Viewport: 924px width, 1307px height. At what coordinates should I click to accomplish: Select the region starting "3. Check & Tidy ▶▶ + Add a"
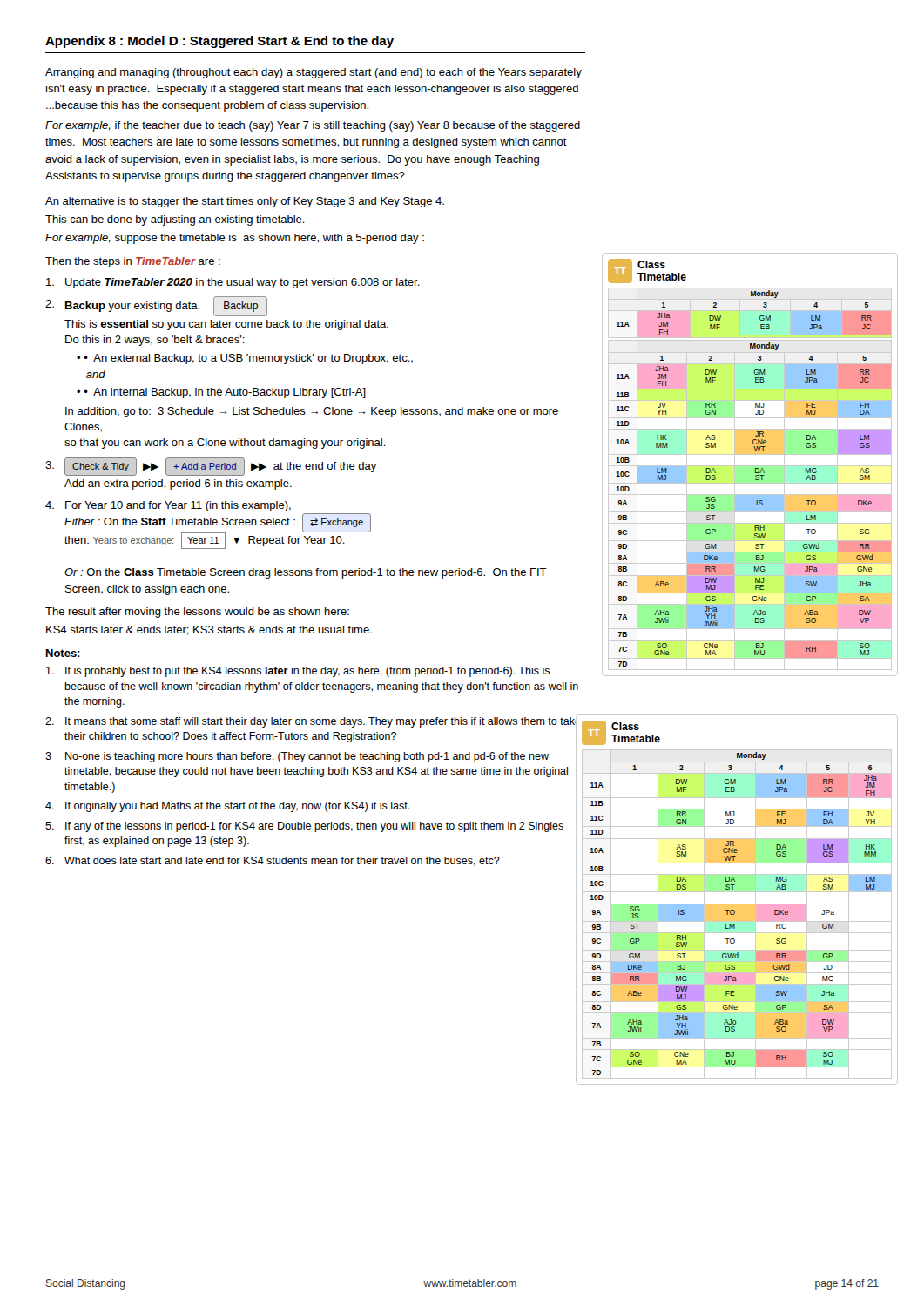coord(211,474)
